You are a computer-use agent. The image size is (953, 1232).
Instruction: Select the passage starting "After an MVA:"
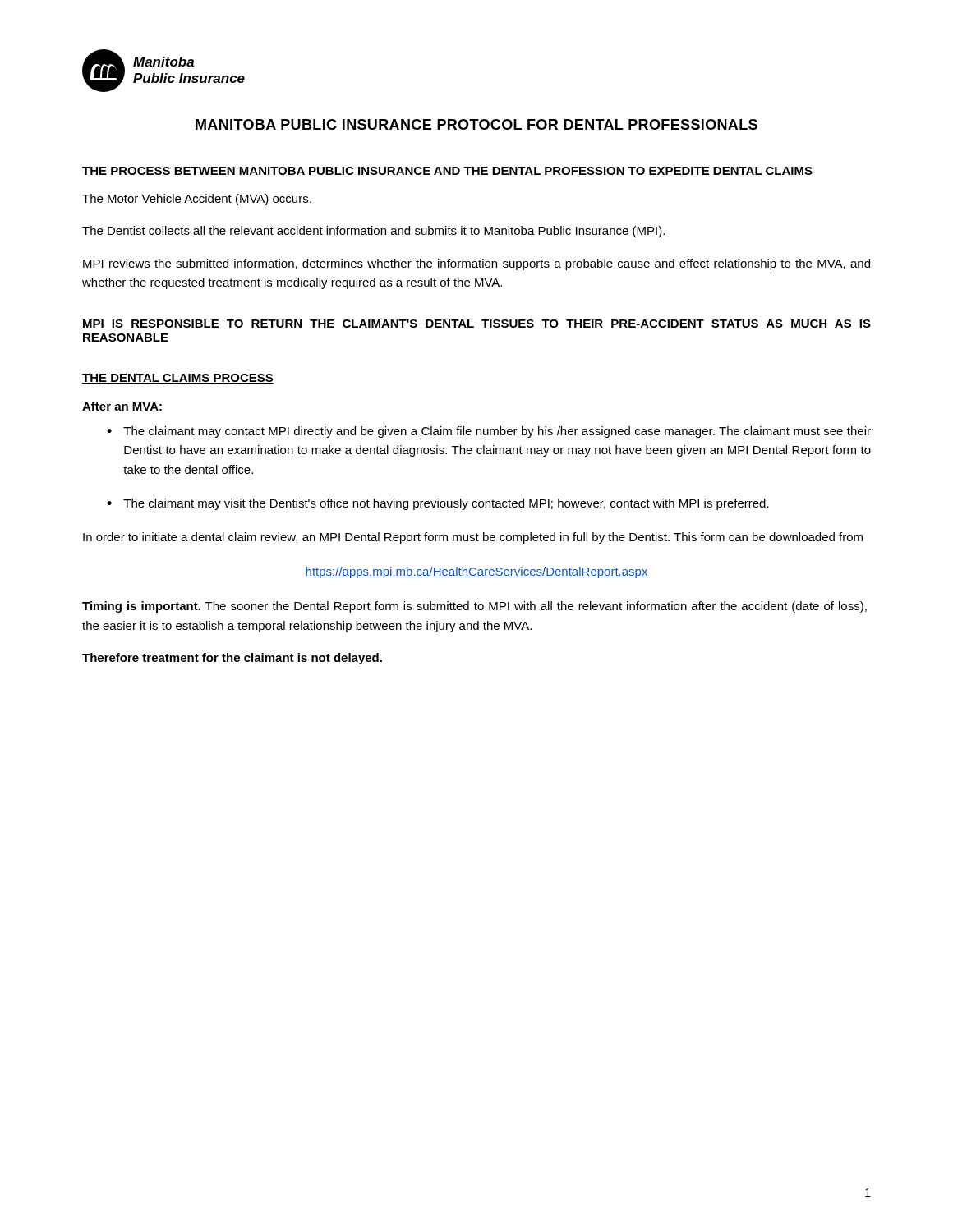pos(122,406)
